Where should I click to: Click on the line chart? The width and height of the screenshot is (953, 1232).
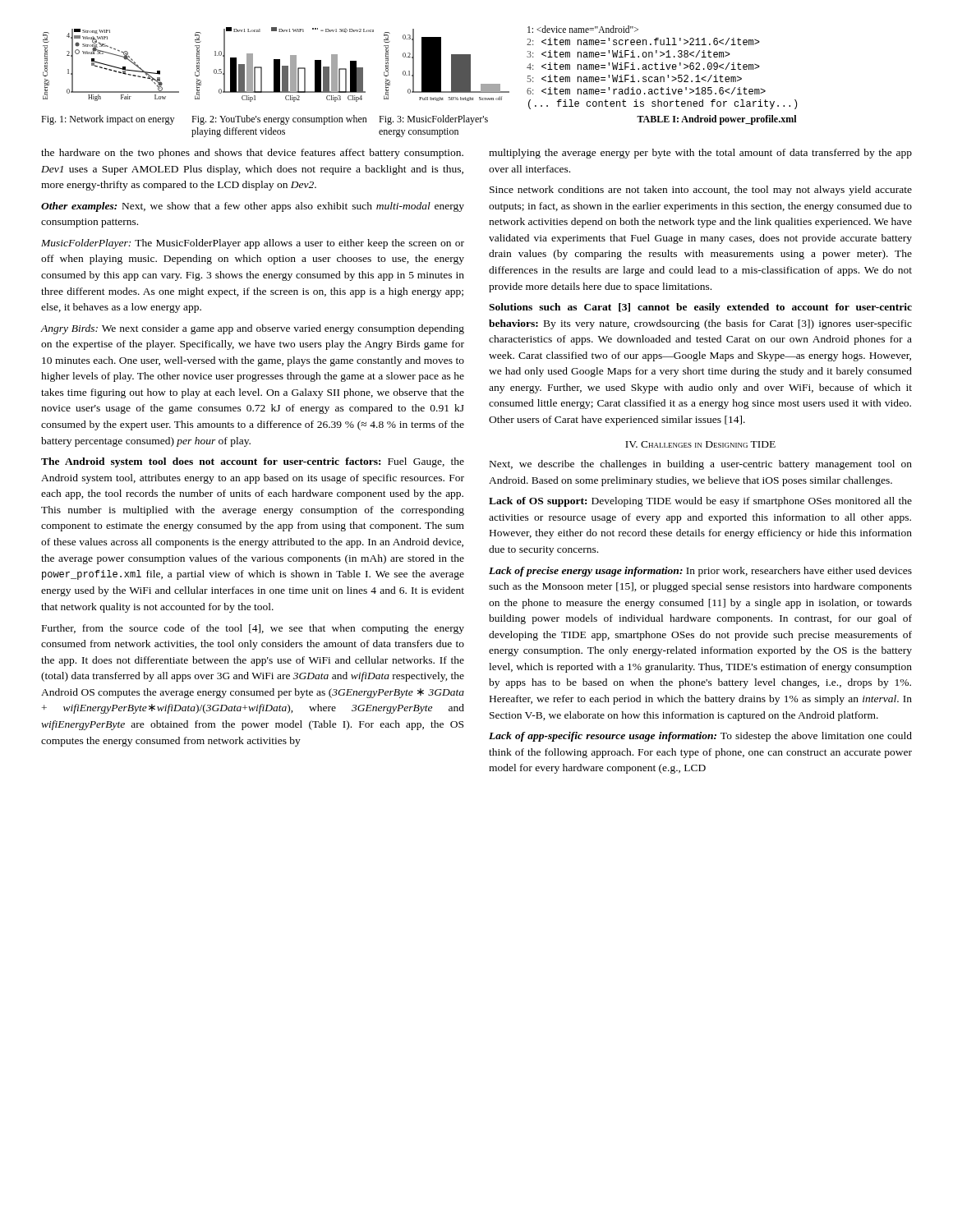(x=113, y=67)
